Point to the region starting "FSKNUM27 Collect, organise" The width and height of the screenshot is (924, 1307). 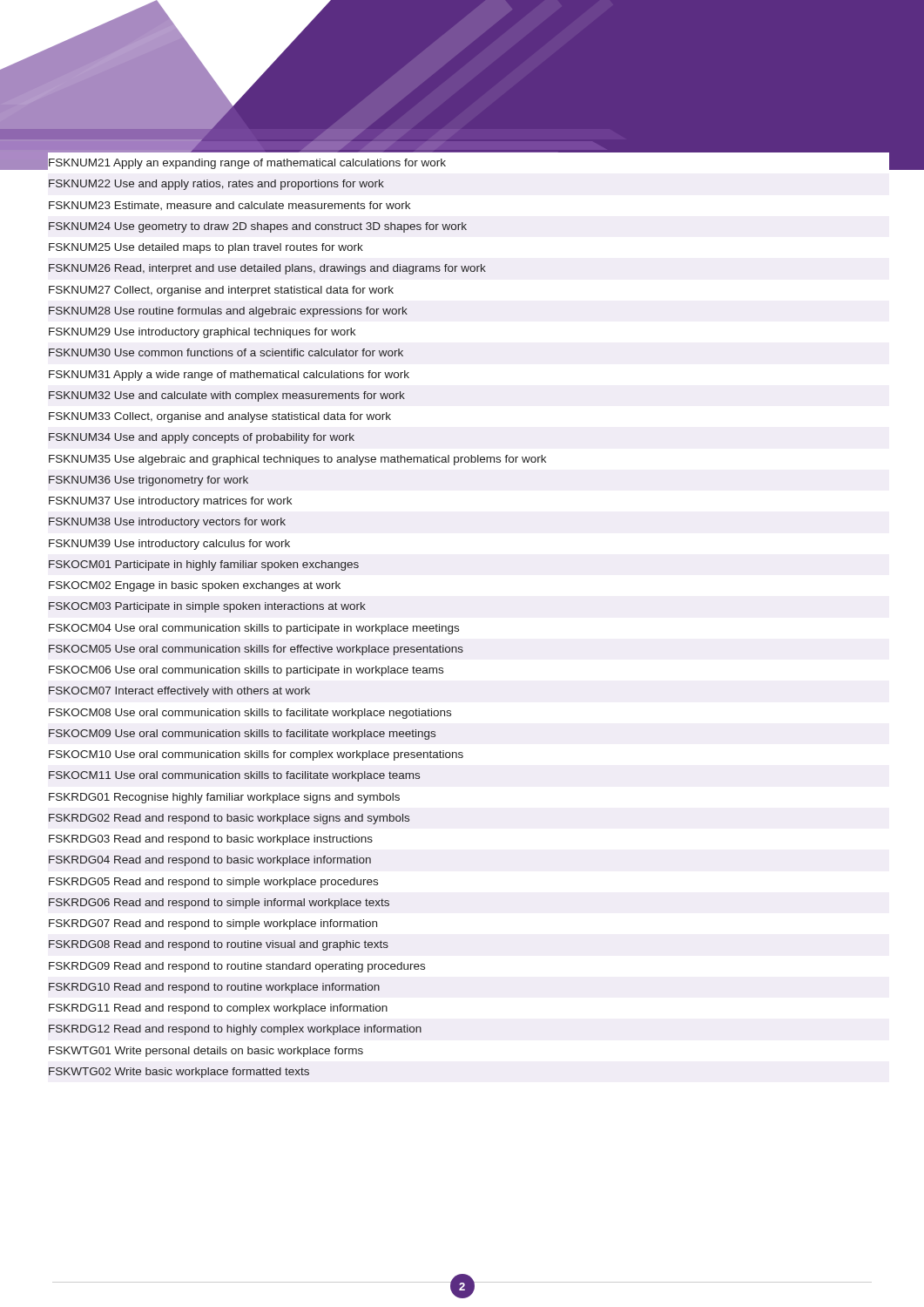click(x=221, y=289)
